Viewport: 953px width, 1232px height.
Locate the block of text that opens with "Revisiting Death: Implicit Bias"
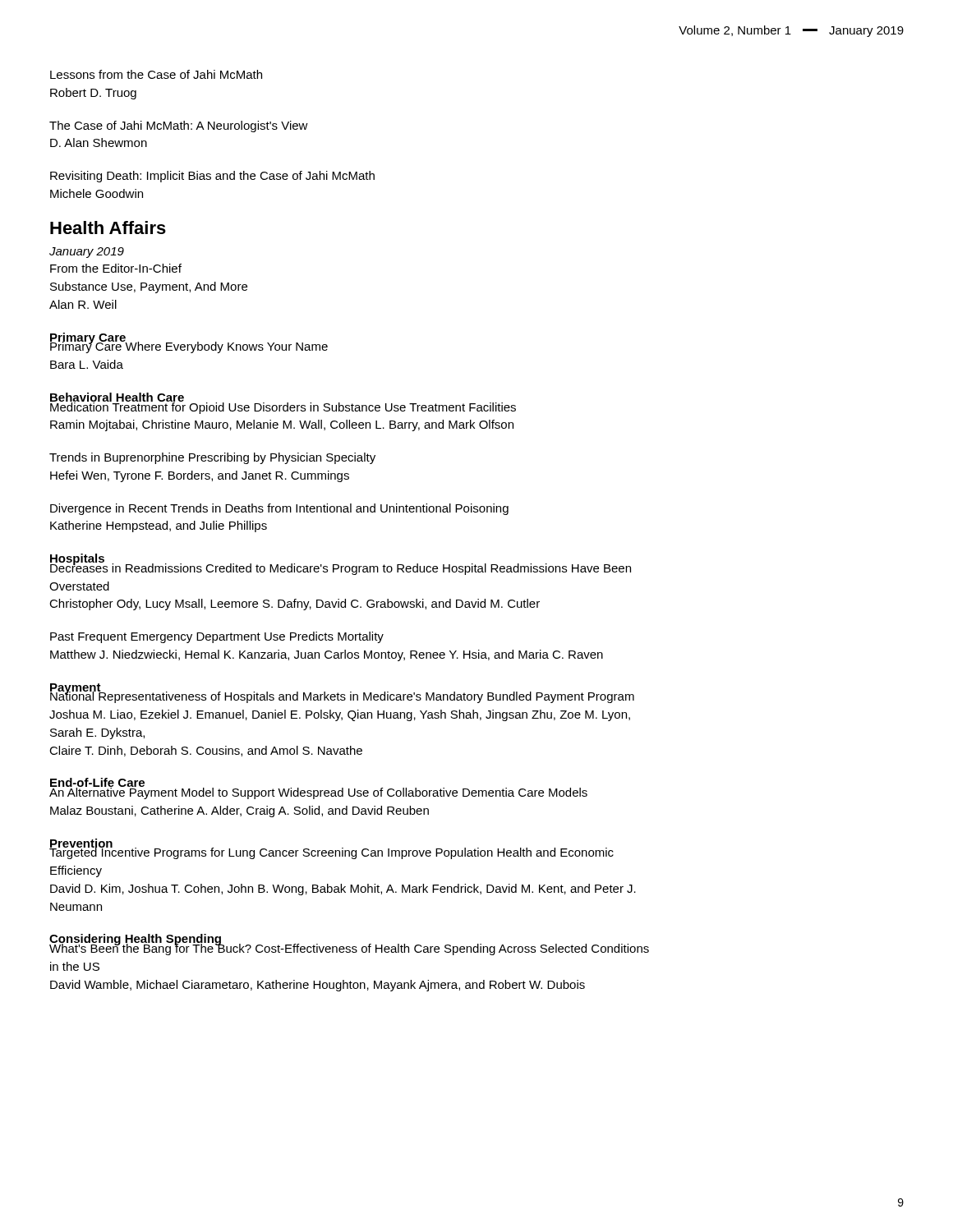[x=353, y=185]
